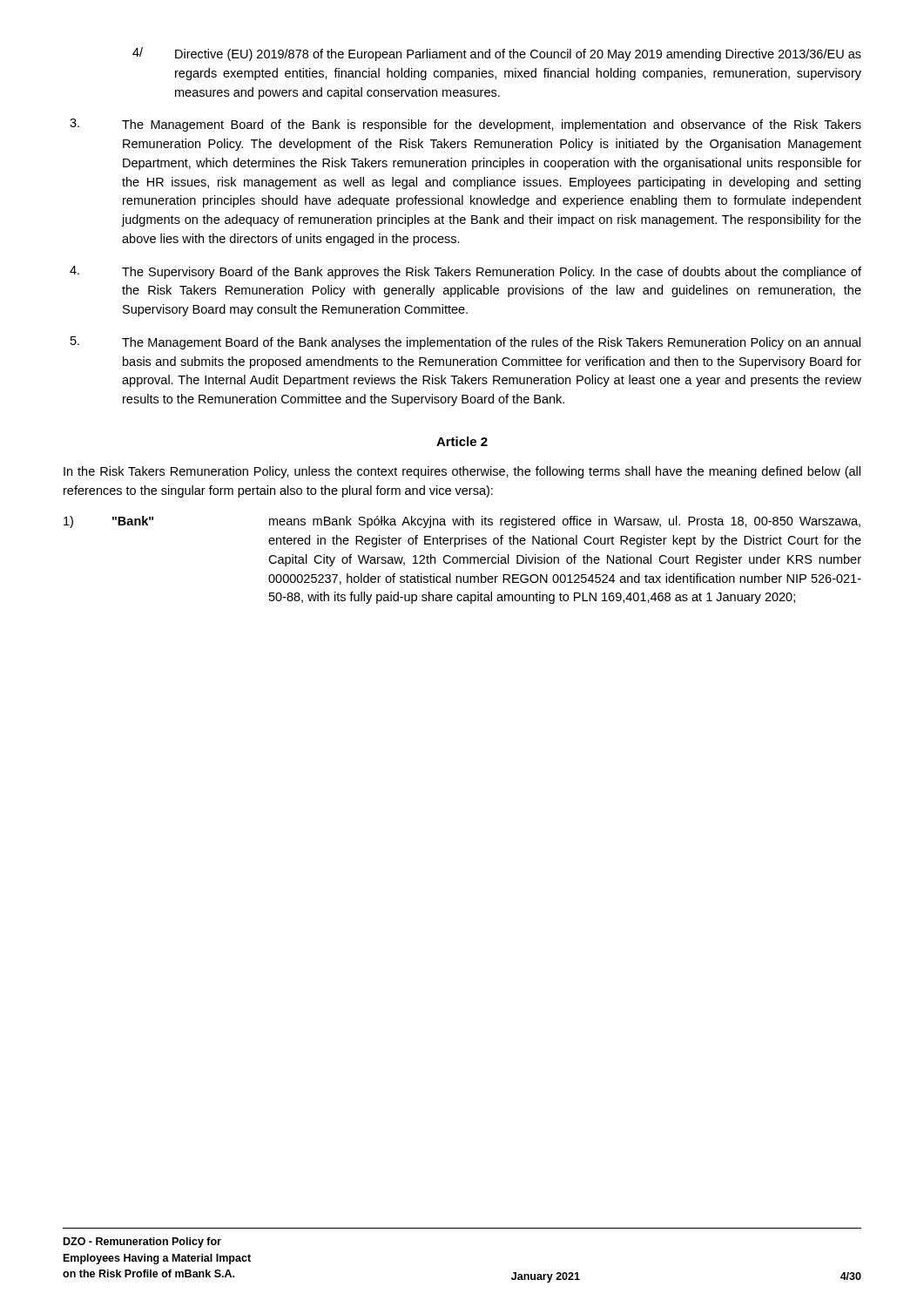The height and width of the screenshot is (1307, 924).
Task: Locate the text starting "4/ Directive (EU) 2019/878"
Action: tap(497, 74)
